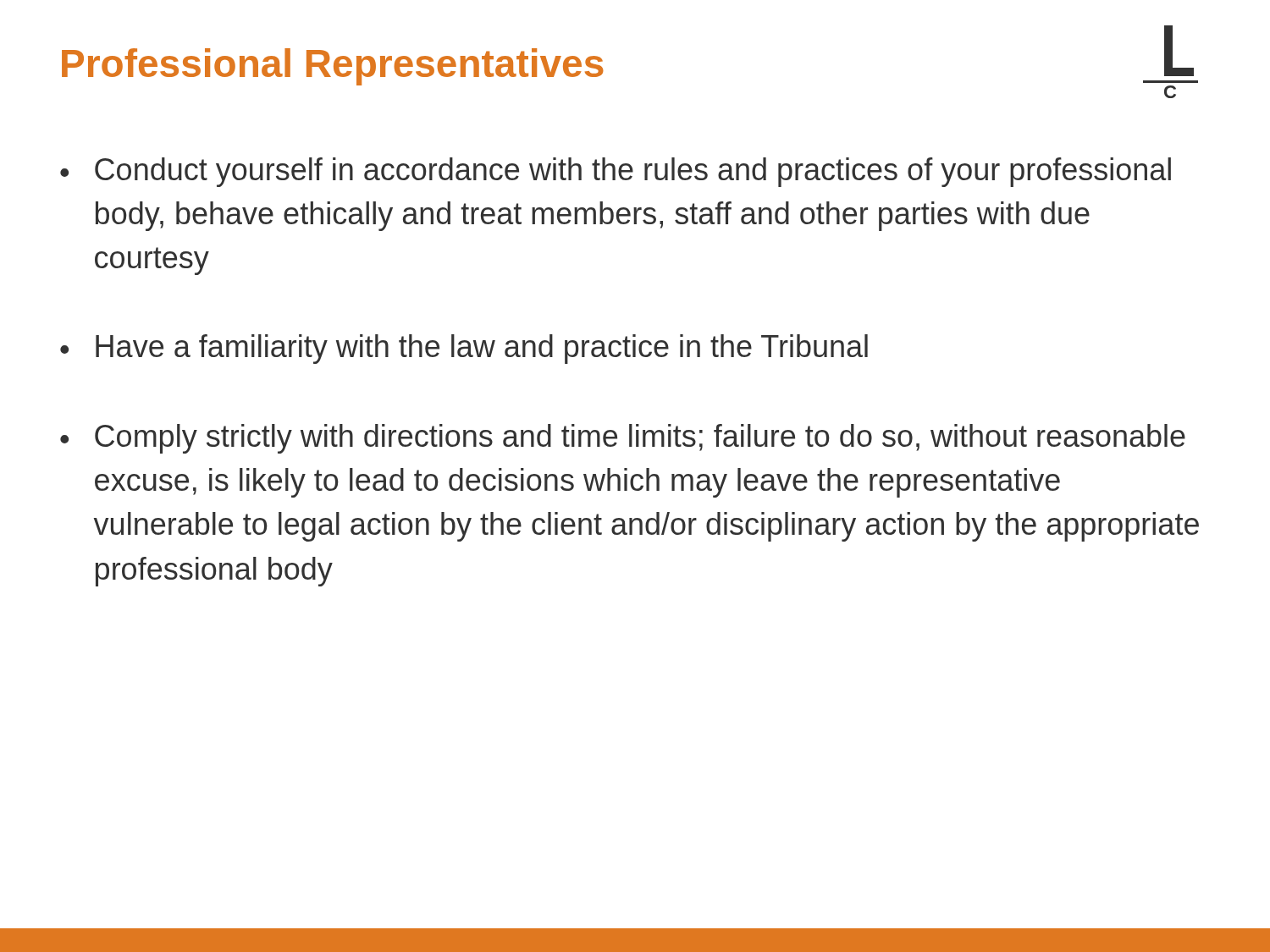Click on the region starting "• Conduct yourself in"

coord(631,214)
